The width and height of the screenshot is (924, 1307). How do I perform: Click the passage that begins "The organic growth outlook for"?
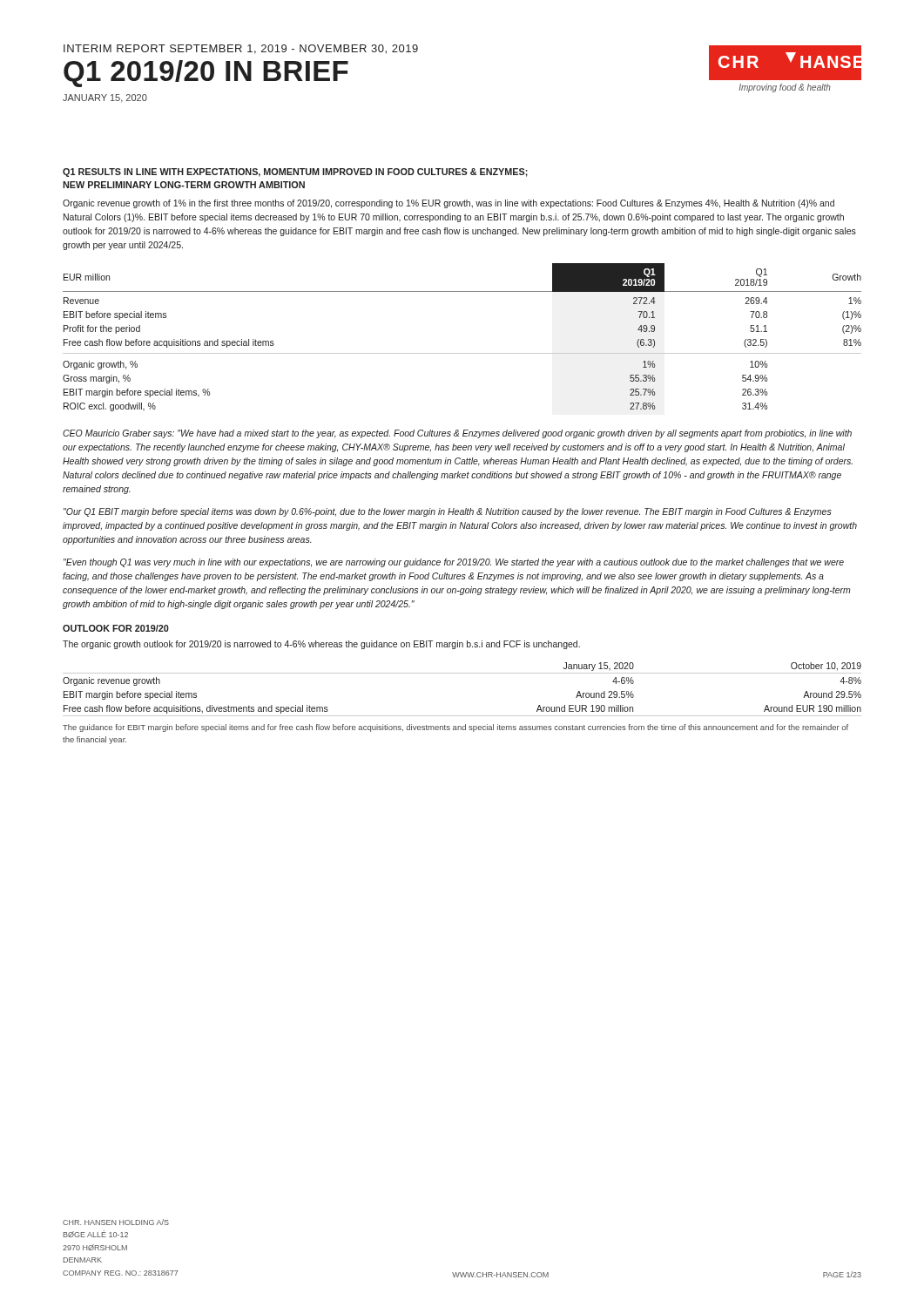(x=322, y=644)
